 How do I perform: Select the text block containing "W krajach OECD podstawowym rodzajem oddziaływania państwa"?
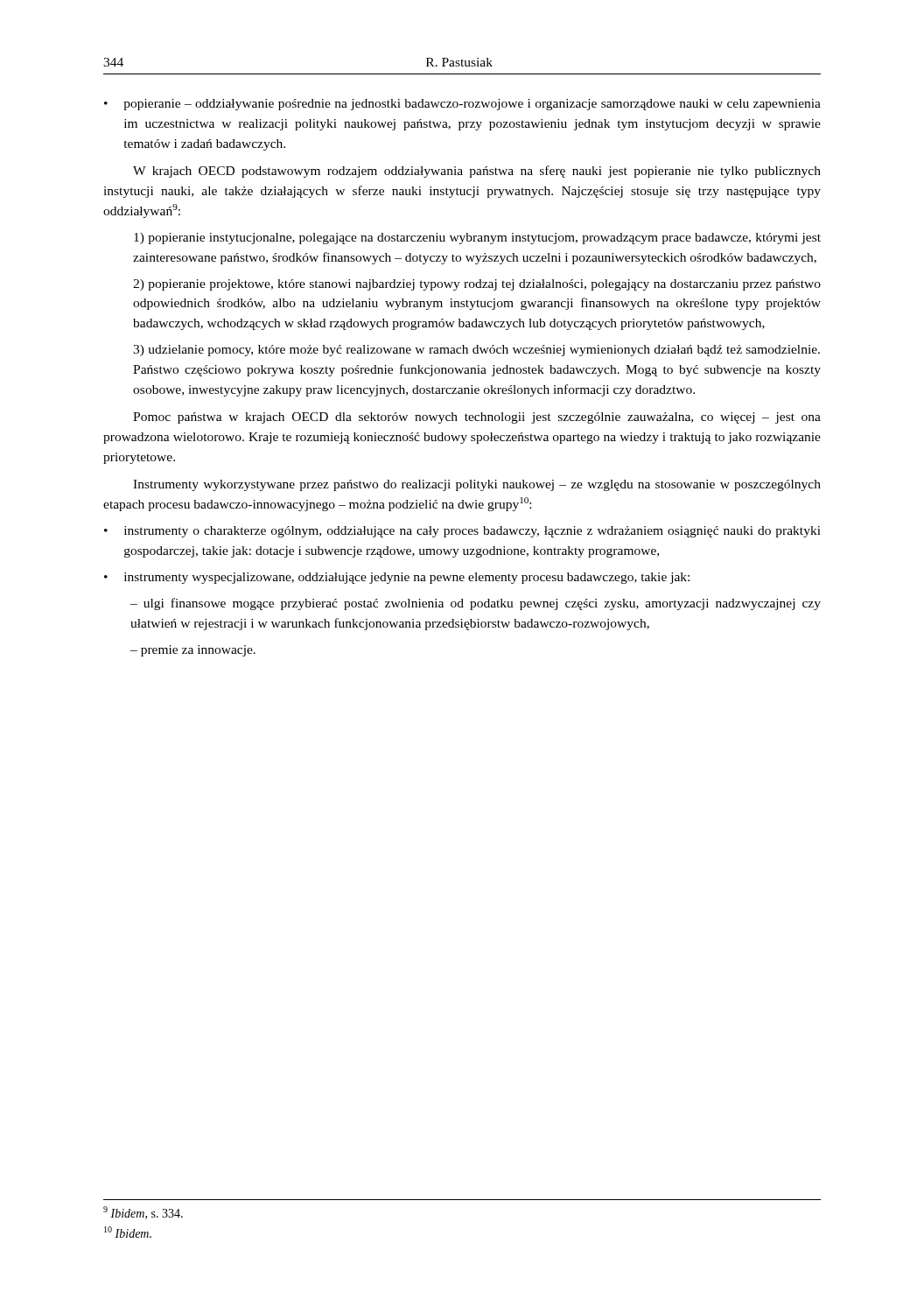462,190
